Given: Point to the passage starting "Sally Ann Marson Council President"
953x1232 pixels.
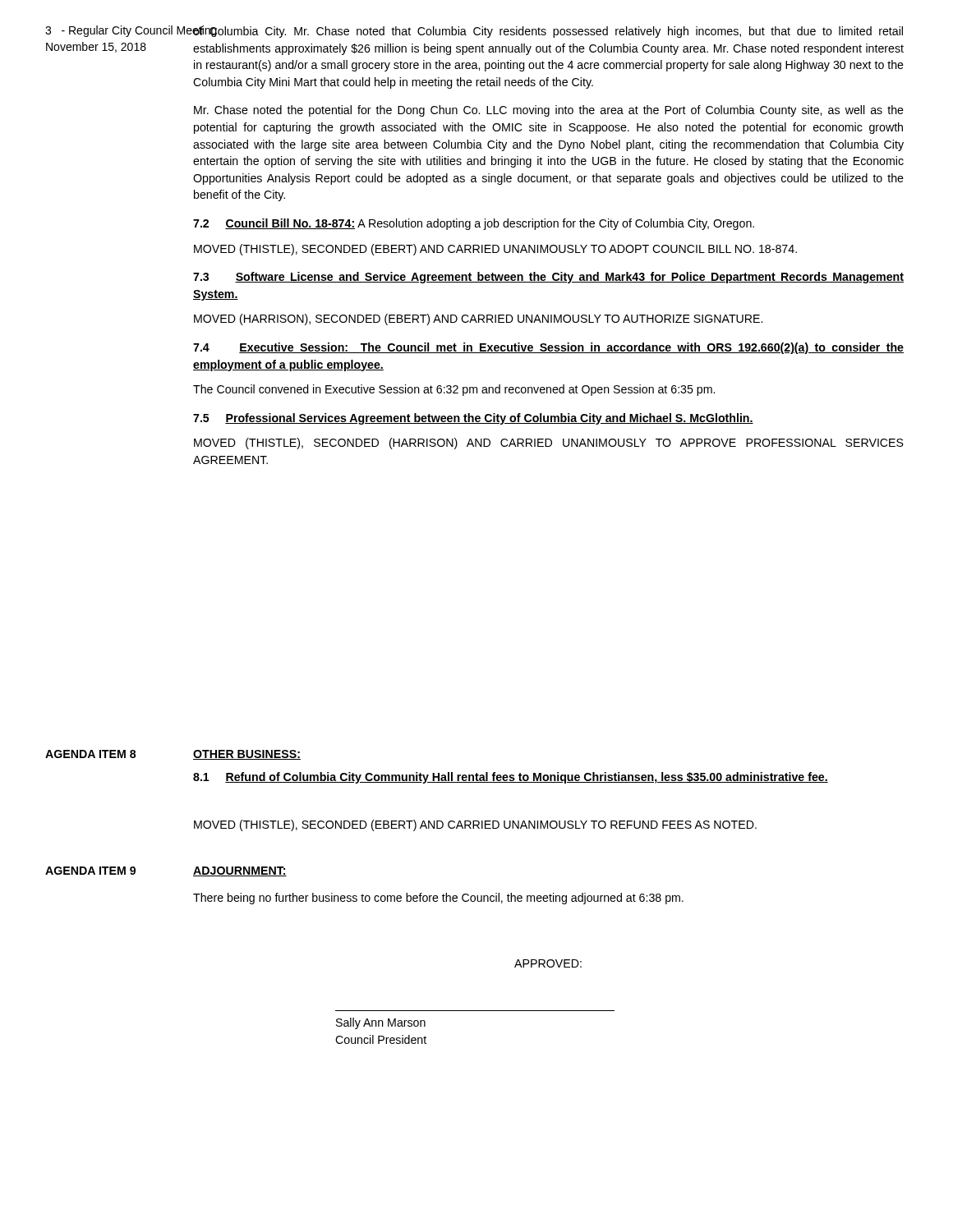Looking at the screenshot, I should point(381,1023).
